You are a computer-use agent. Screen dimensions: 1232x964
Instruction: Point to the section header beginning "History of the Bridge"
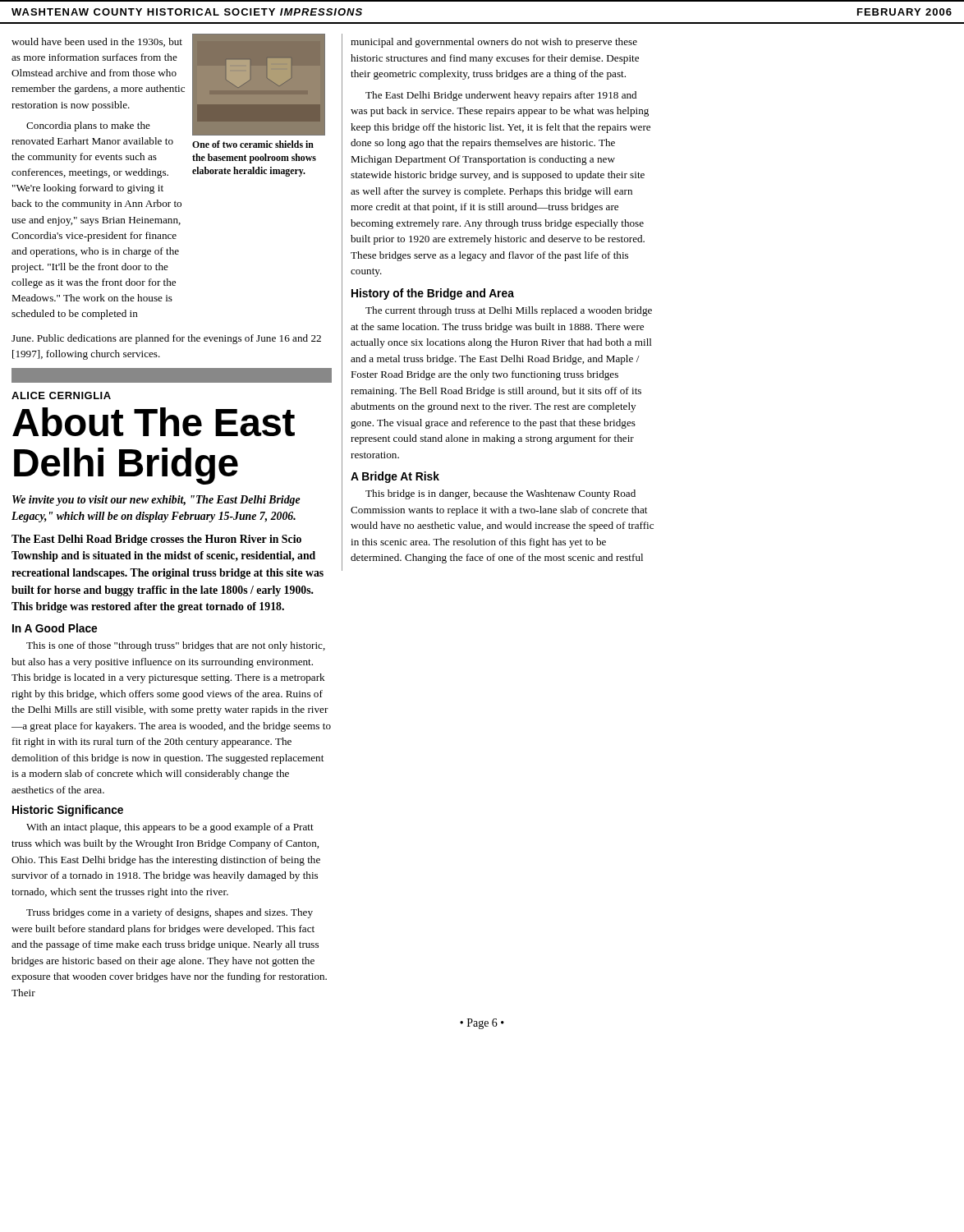tap(432, 294)
